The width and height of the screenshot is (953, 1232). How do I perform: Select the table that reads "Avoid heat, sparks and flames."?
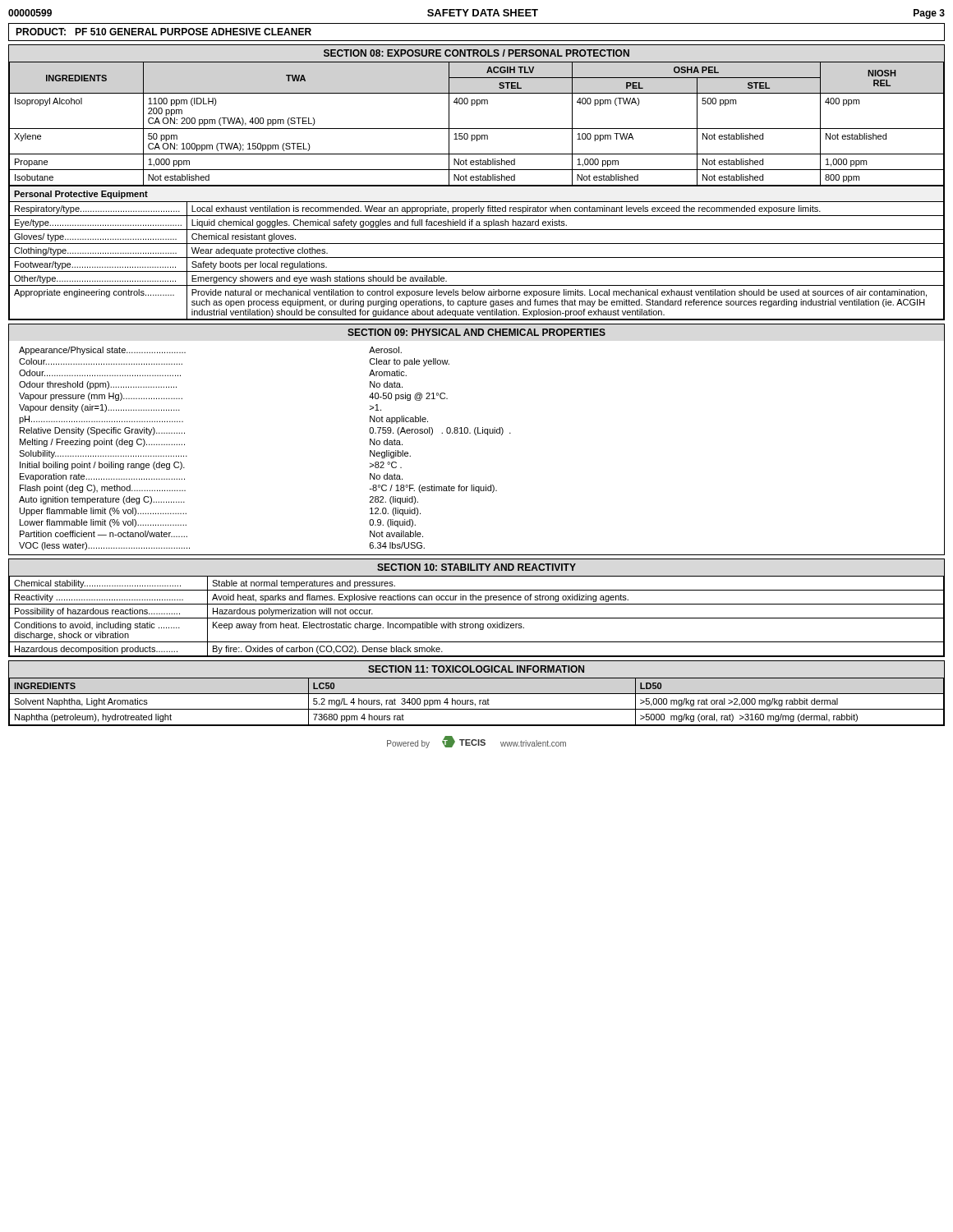pyautogui.click(x=476, y=616)
